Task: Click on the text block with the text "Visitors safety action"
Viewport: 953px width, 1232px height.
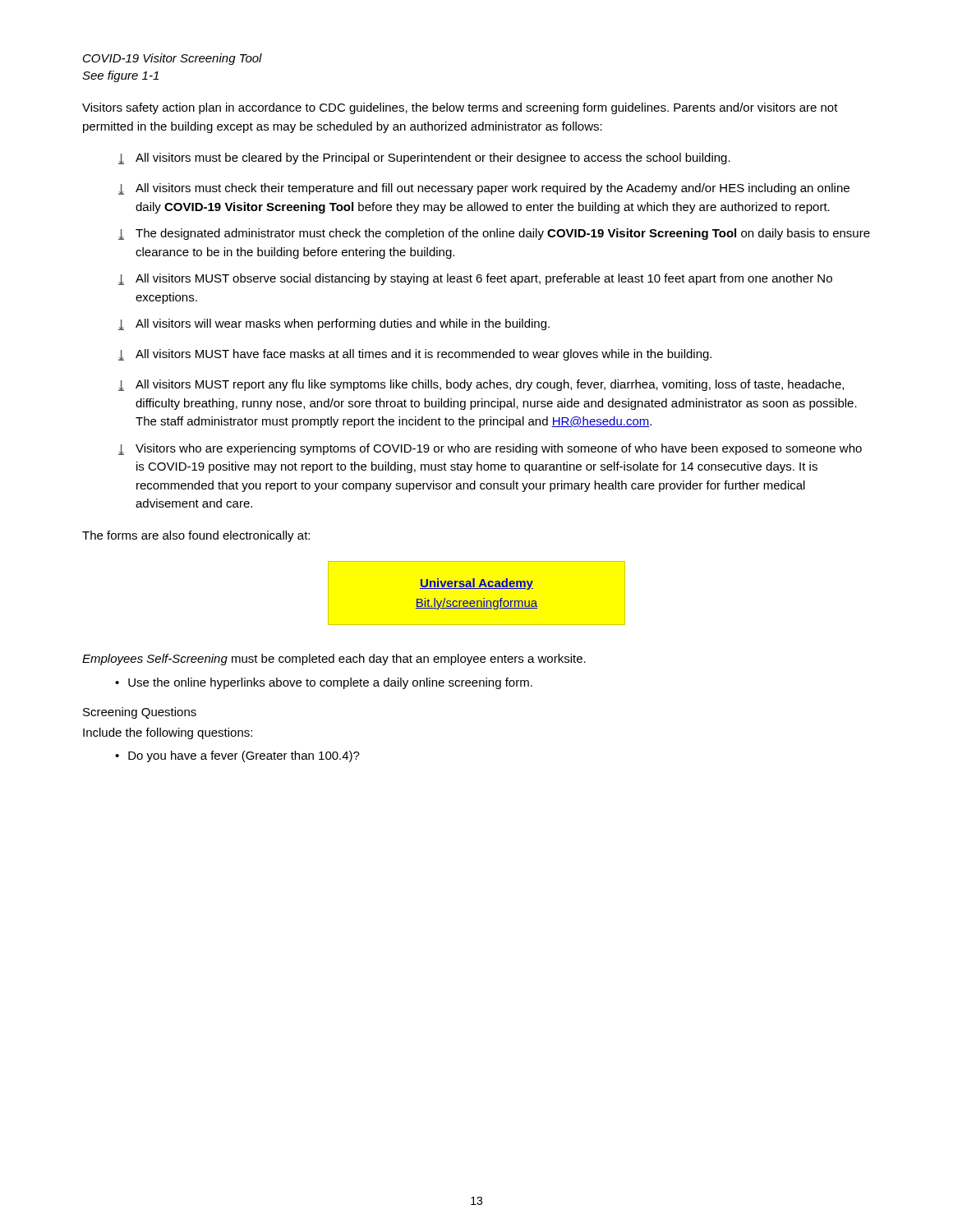Action: click(x=460, y=116)
